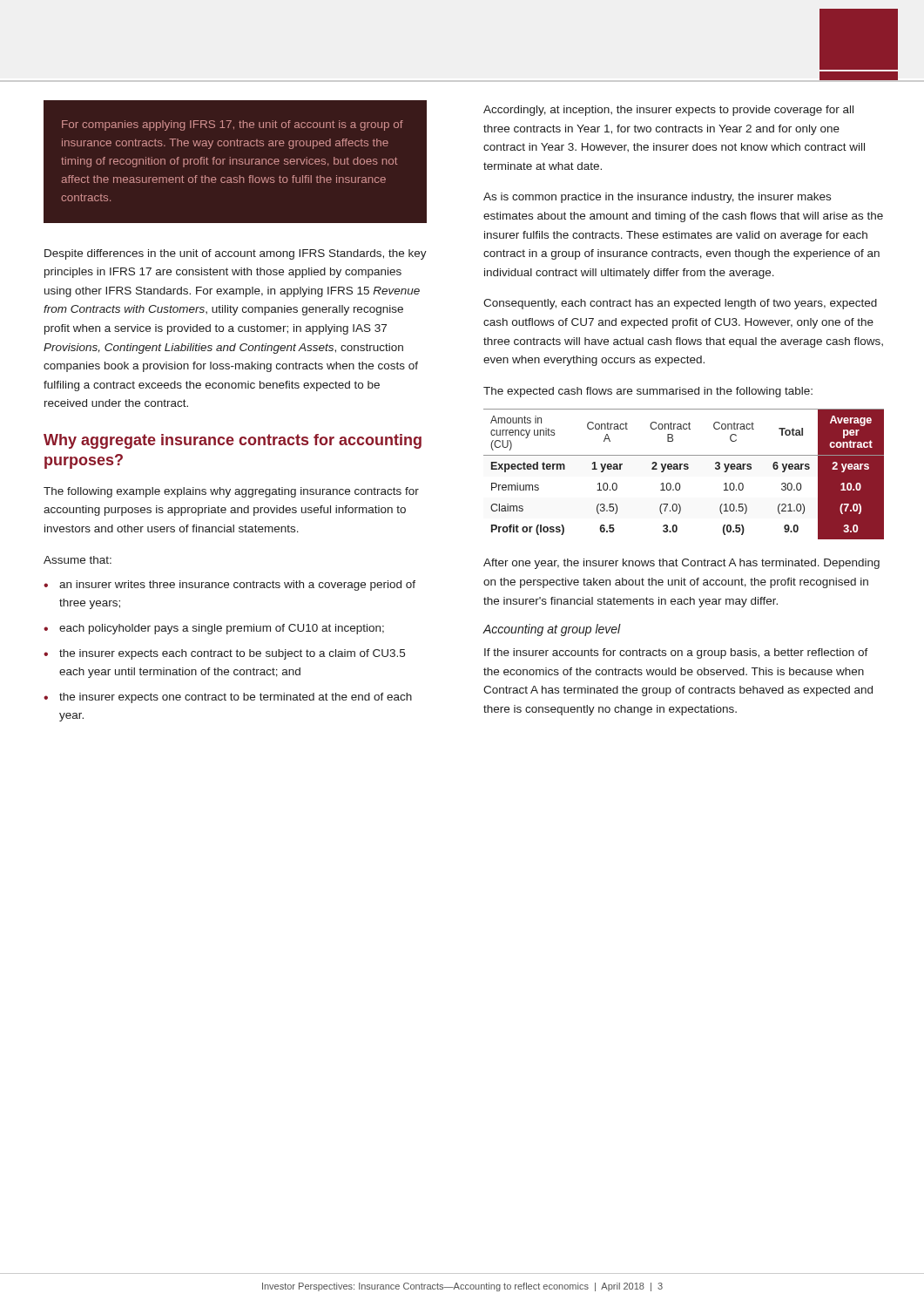The image size is (924, 1307).
Task: Find the text starting "The following example explains why aggregating insurance contracts"
Action: click(231, 510)
